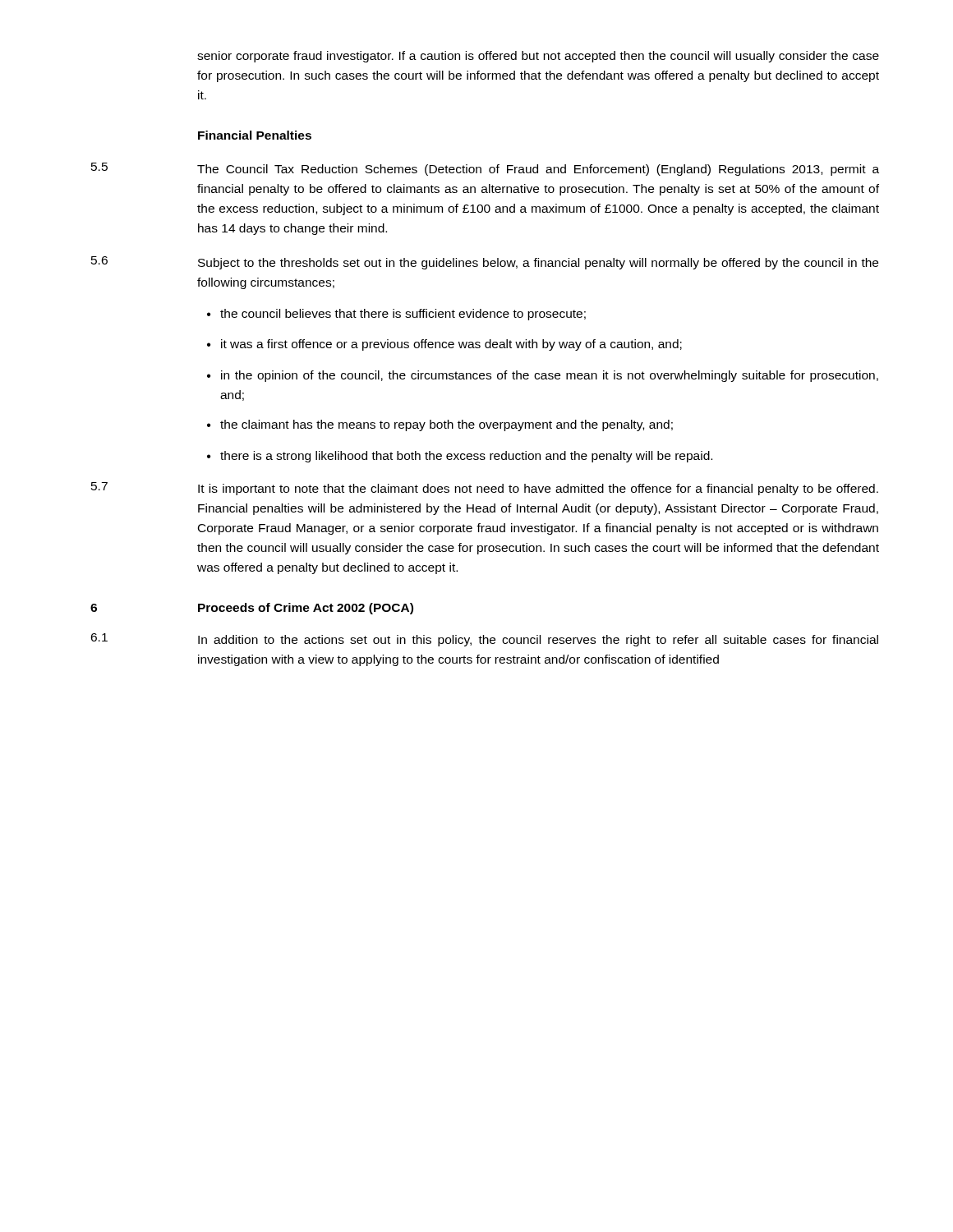Navigate to the text block starting "• the council"

pos(538,314)
